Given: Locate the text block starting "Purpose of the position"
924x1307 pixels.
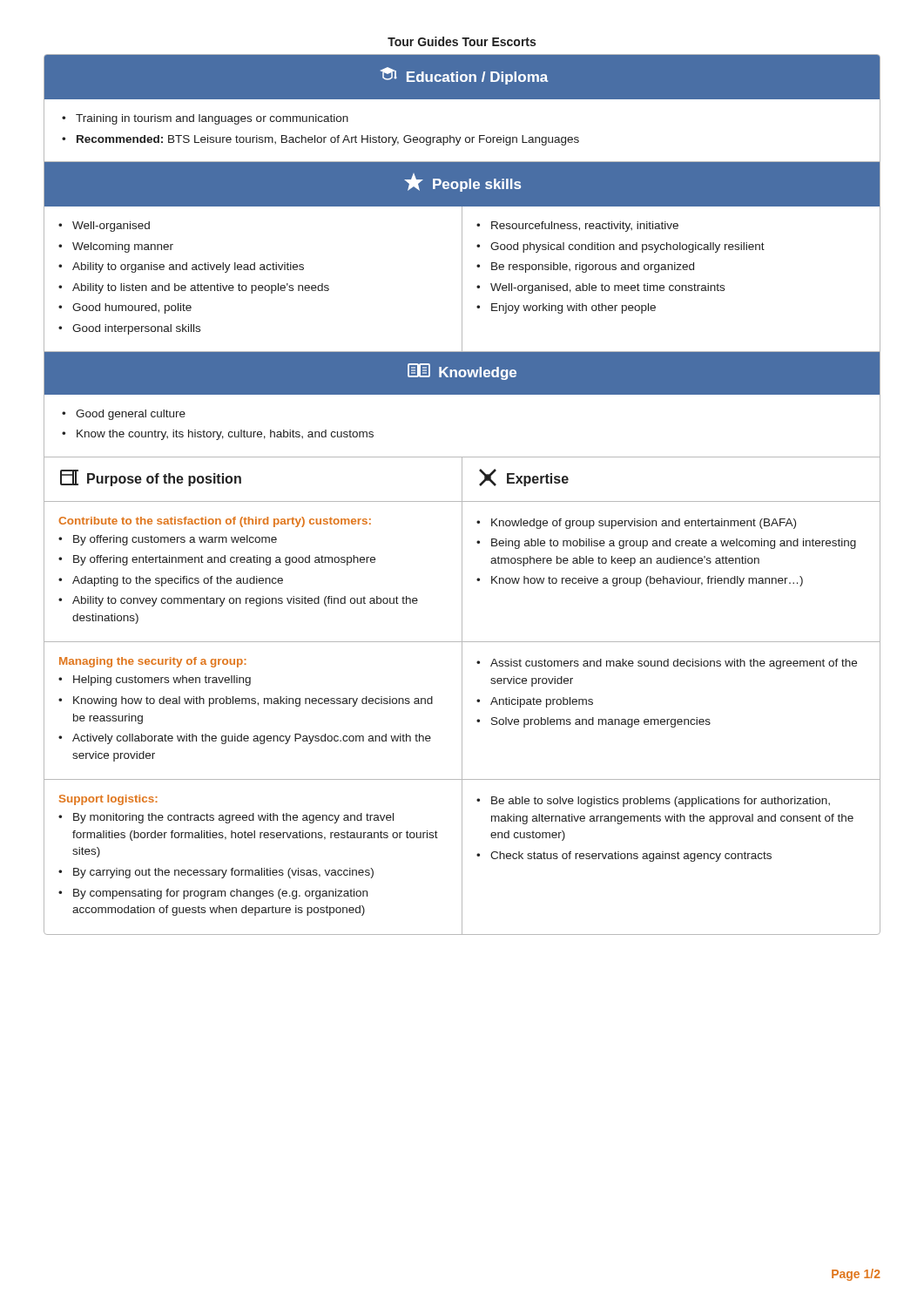Looking at the screenshot, I should tap(150, 479).
